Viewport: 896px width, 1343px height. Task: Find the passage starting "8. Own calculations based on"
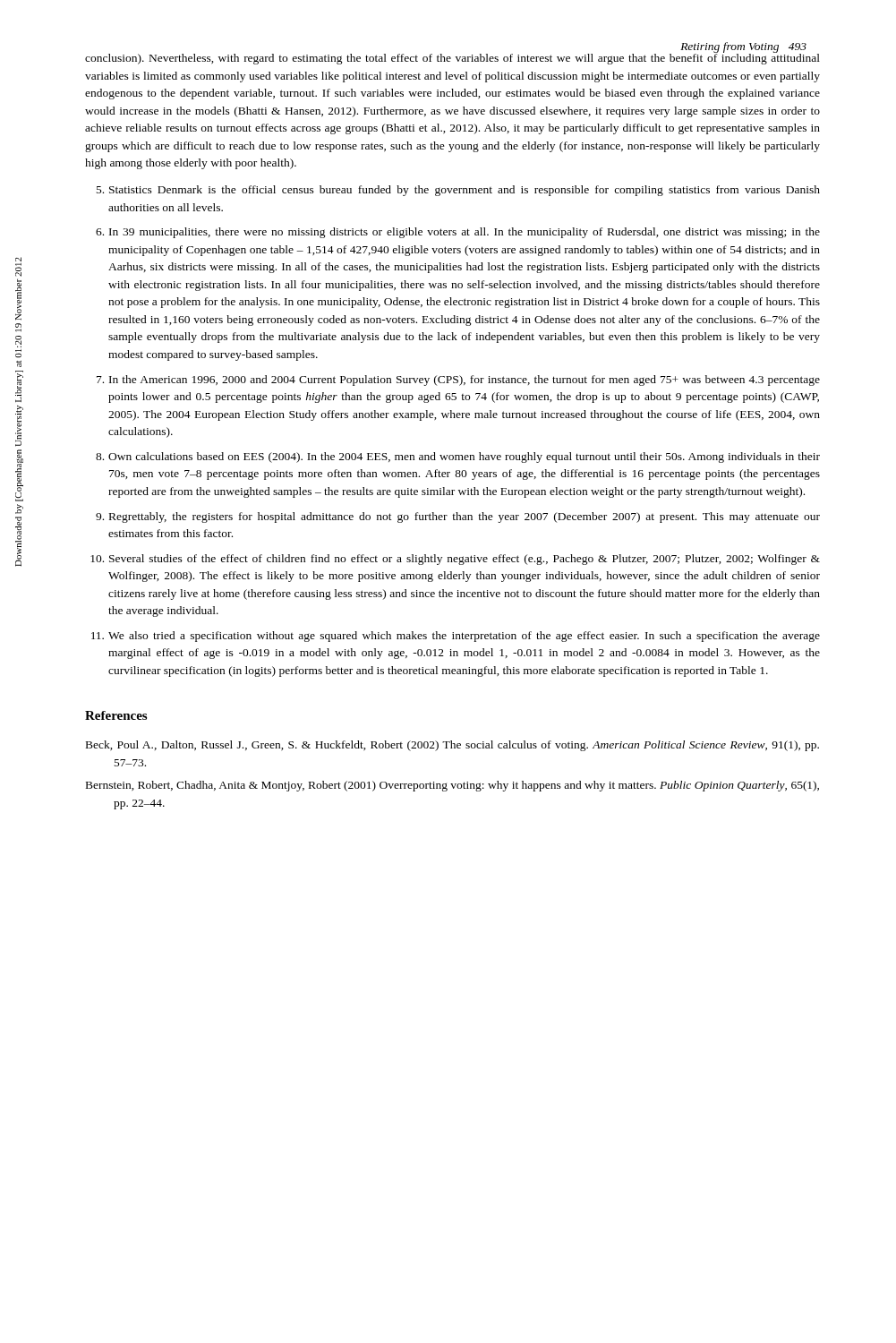click(x=452, y=474)
